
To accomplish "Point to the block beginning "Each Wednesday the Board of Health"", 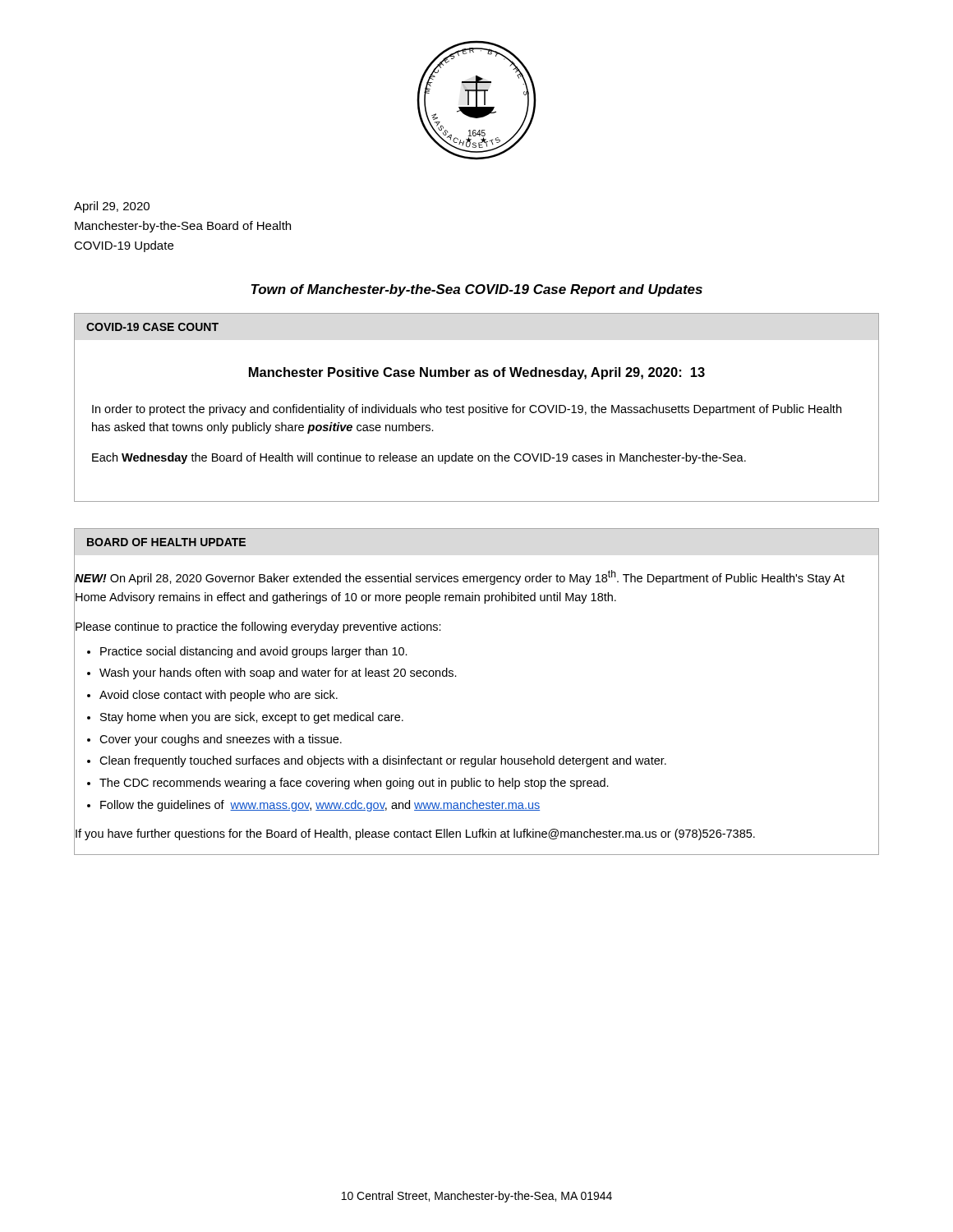I will coord(419,457).
